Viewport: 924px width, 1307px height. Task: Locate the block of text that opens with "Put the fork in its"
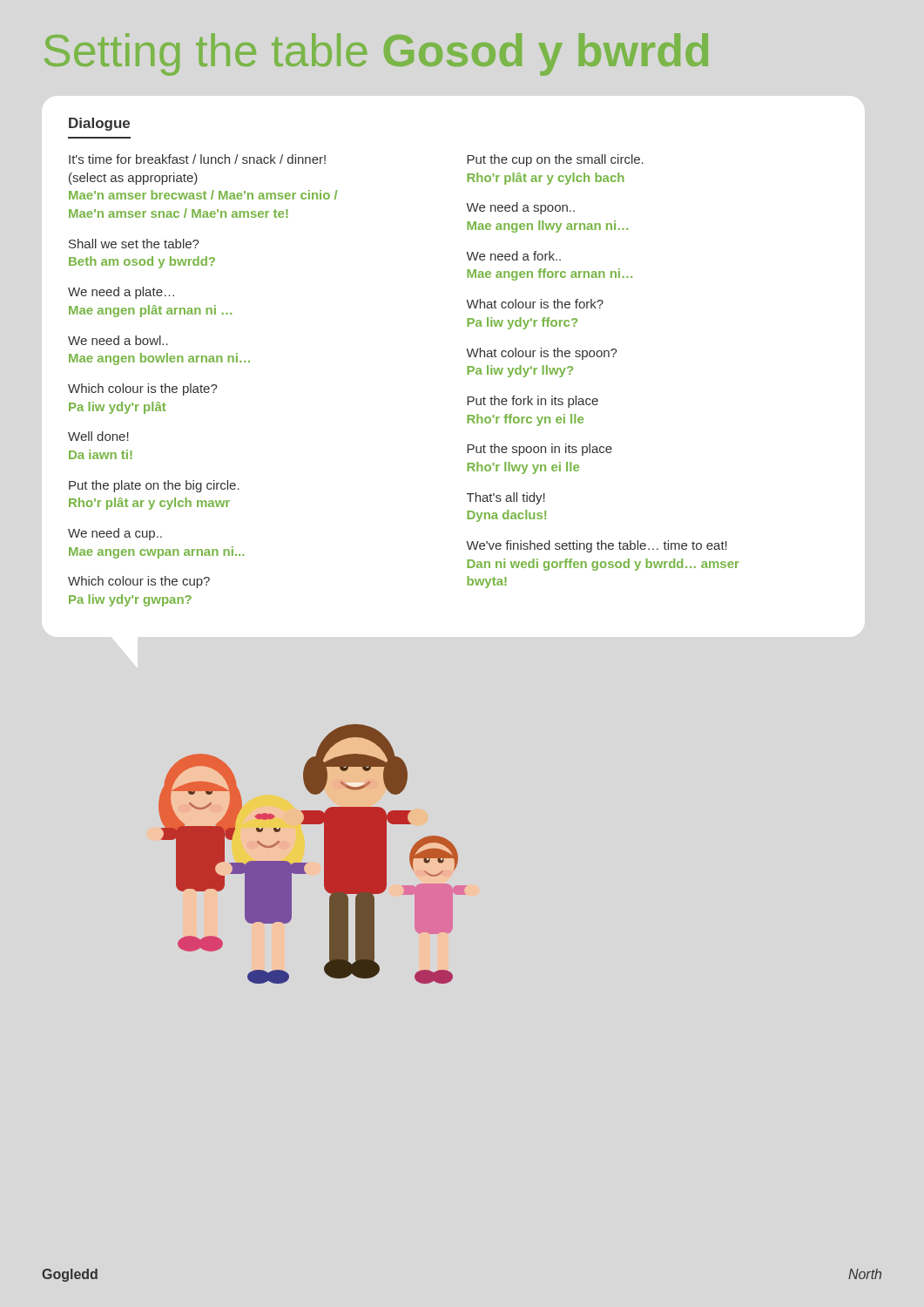pyautogui.click(x=532, y=409)
